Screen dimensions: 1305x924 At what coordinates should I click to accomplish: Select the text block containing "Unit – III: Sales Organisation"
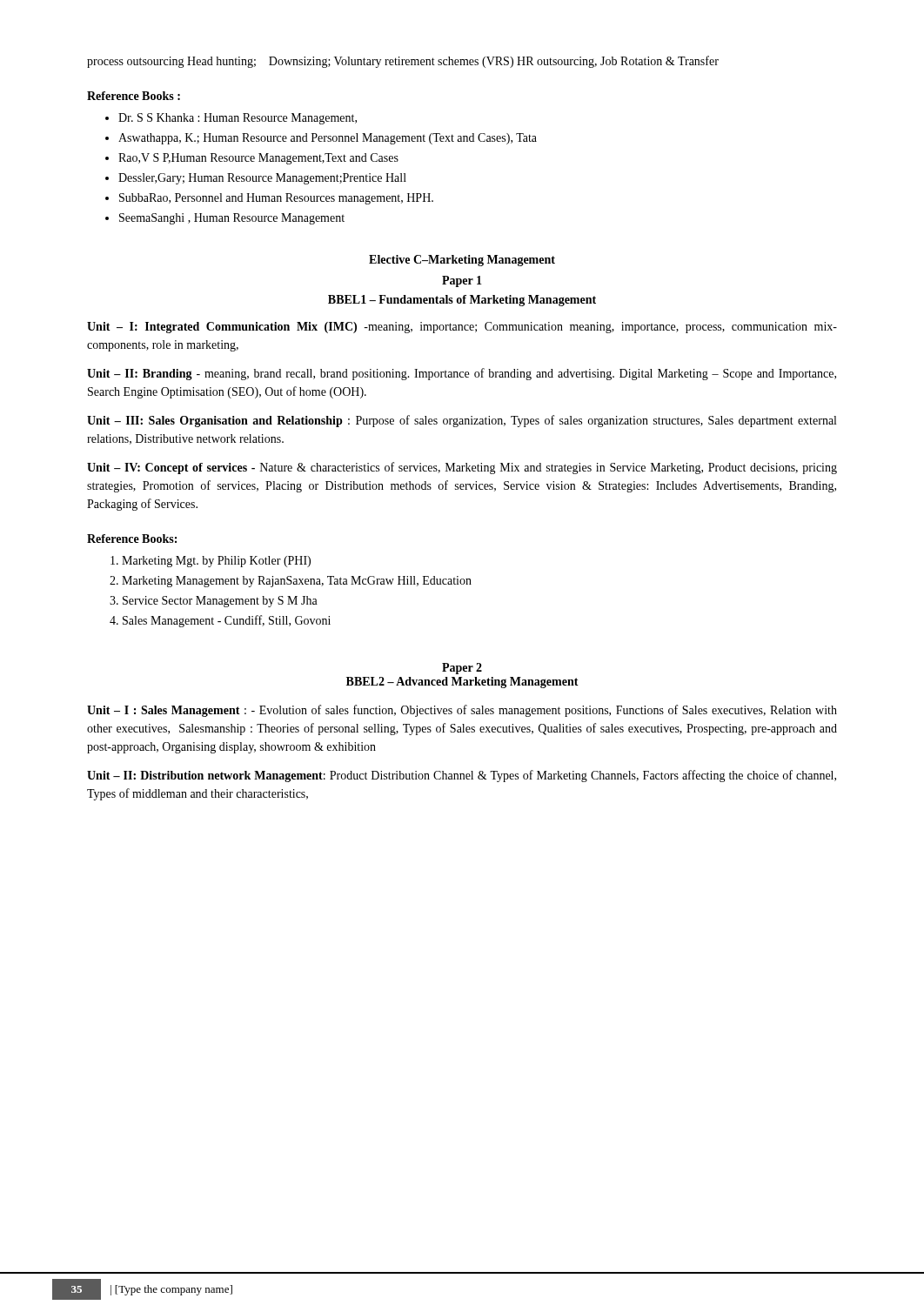(x=462, y=430)
